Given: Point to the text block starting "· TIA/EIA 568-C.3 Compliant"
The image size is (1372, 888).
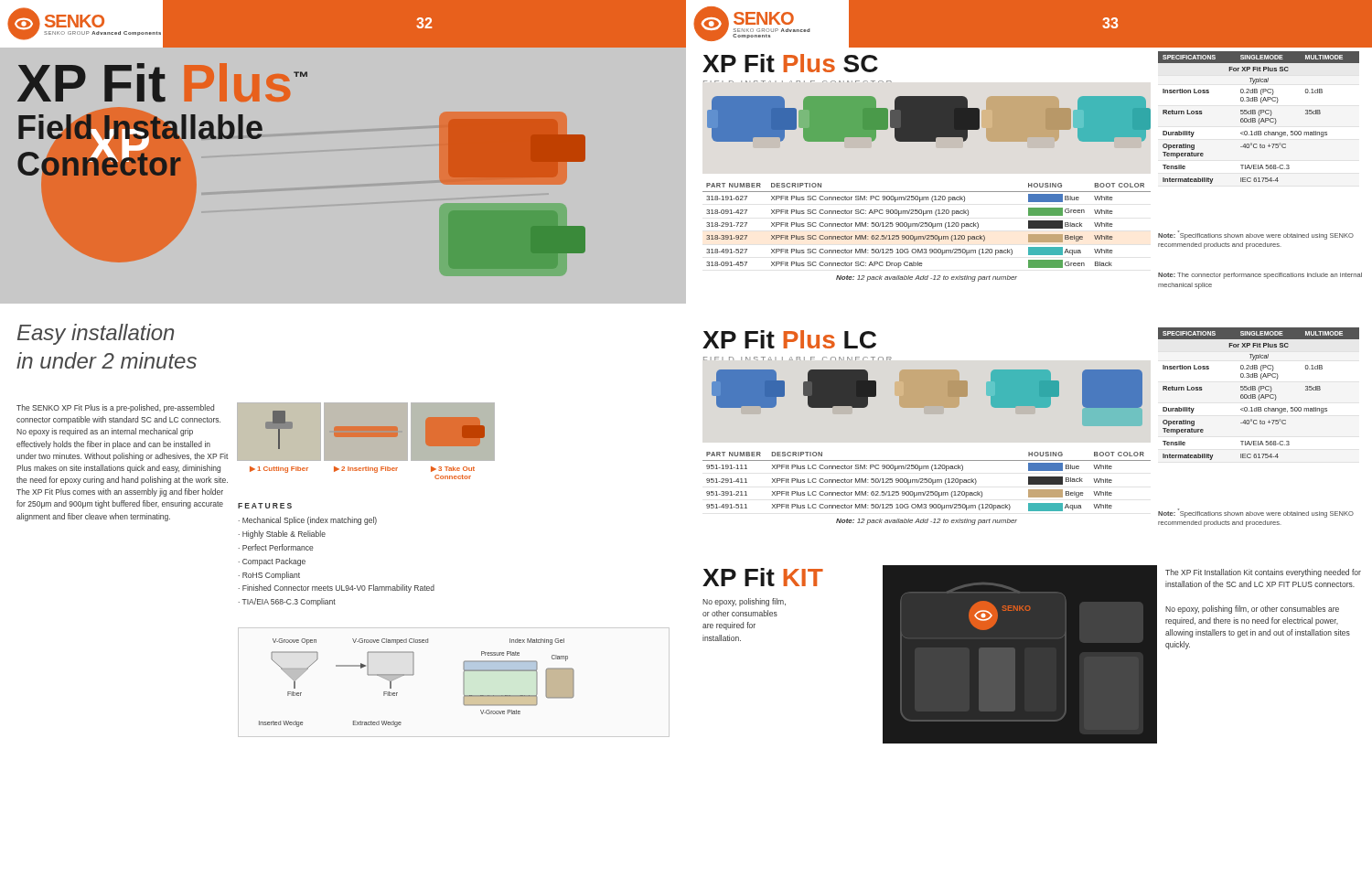Looking at the screenshot, I should click(287, 602).
